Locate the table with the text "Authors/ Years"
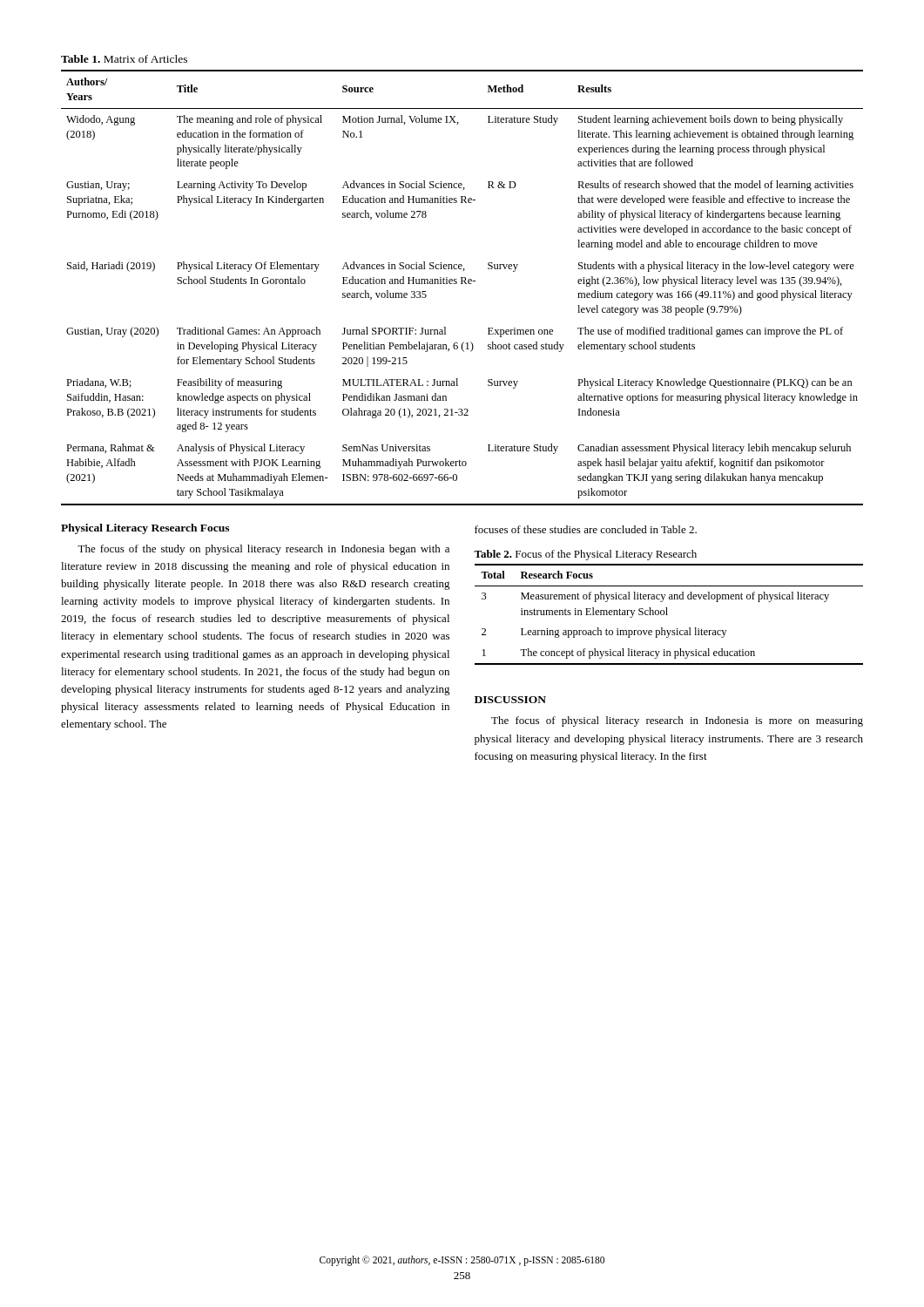924x1307 pixels. point(462,287)
